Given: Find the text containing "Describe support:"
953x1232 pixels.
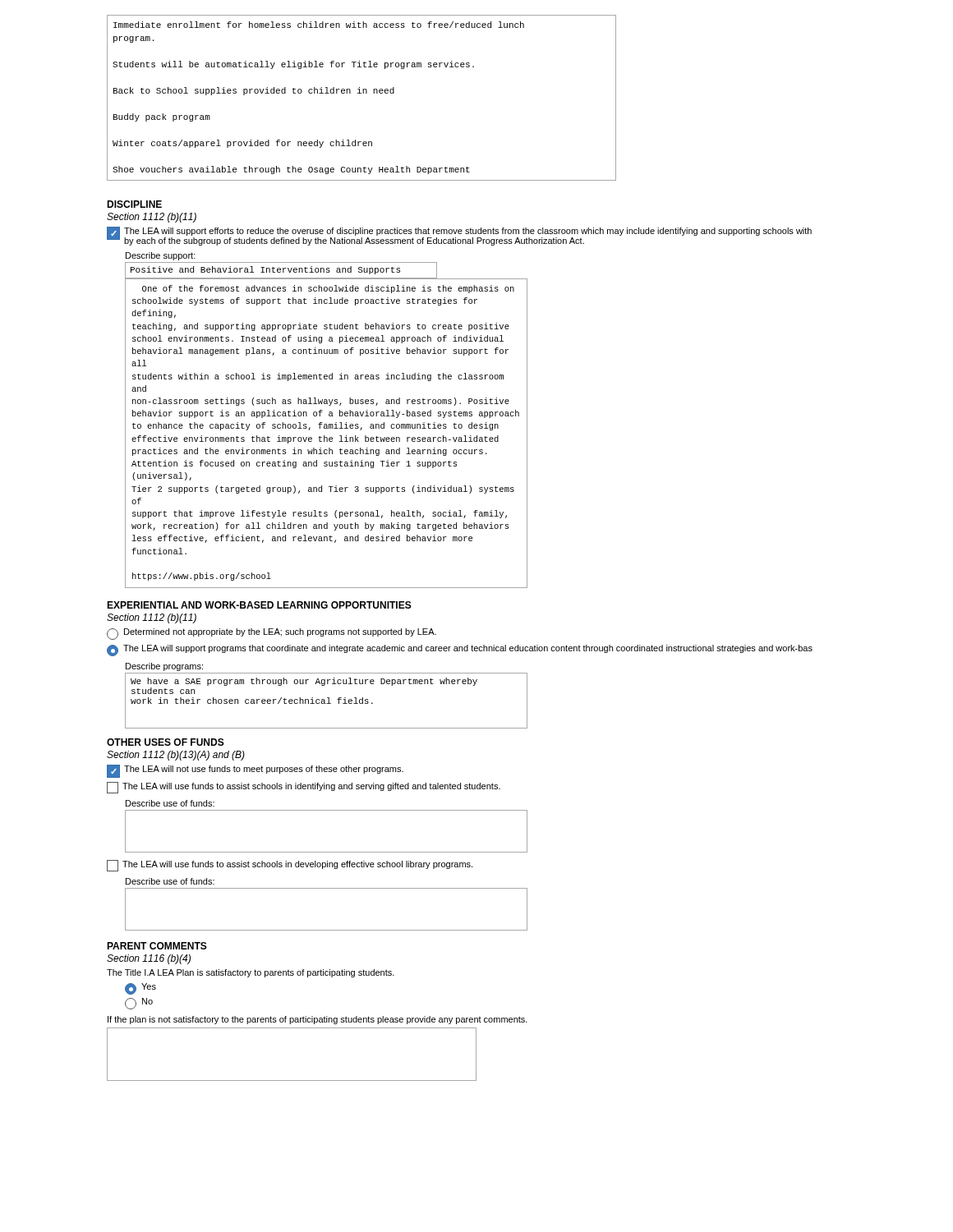Looking at the screenshot, I should click(x=160, y=255).
